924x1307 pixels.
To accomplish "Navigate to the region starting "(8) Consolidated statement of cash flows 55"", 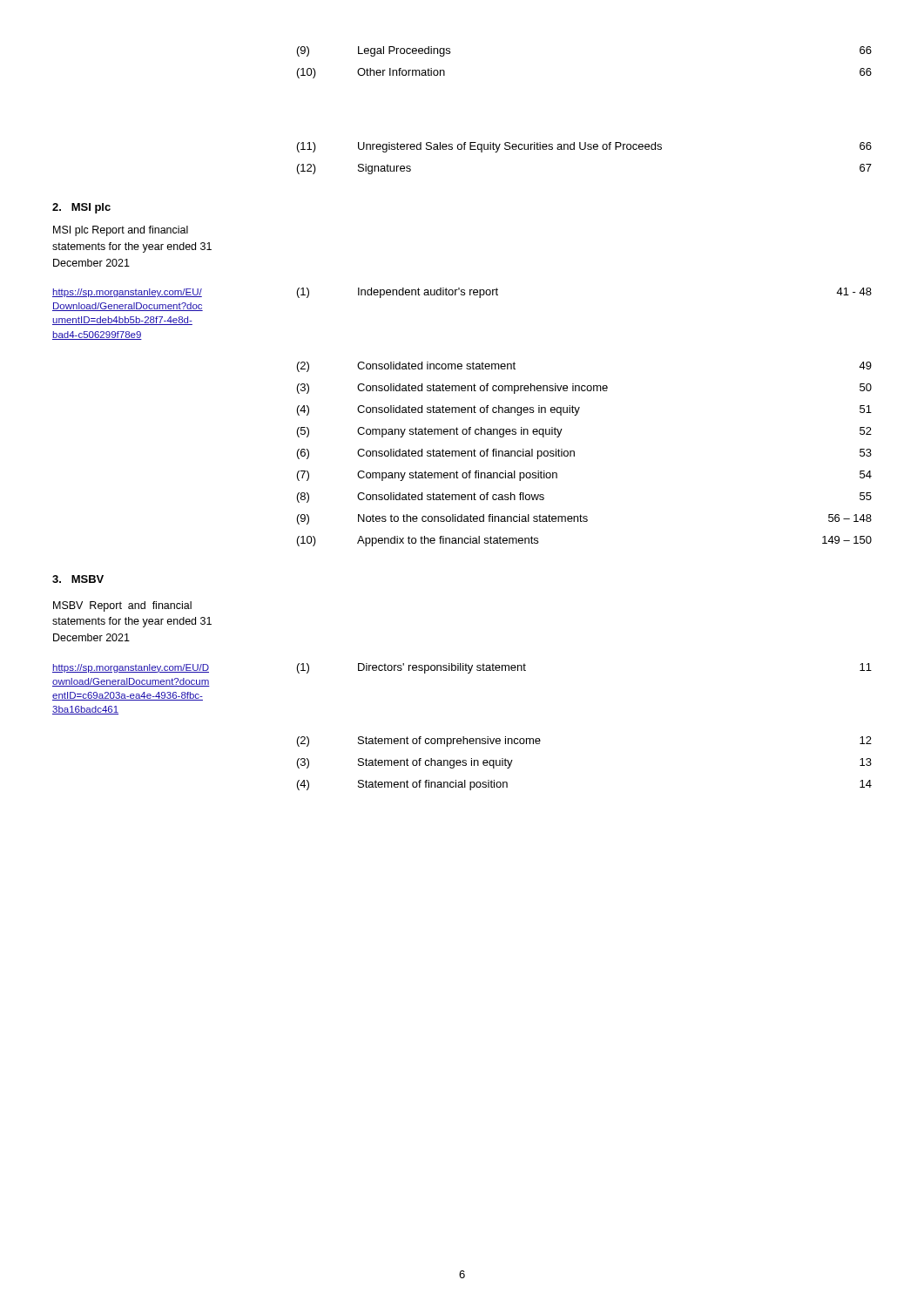I will [x=303, y=496].
